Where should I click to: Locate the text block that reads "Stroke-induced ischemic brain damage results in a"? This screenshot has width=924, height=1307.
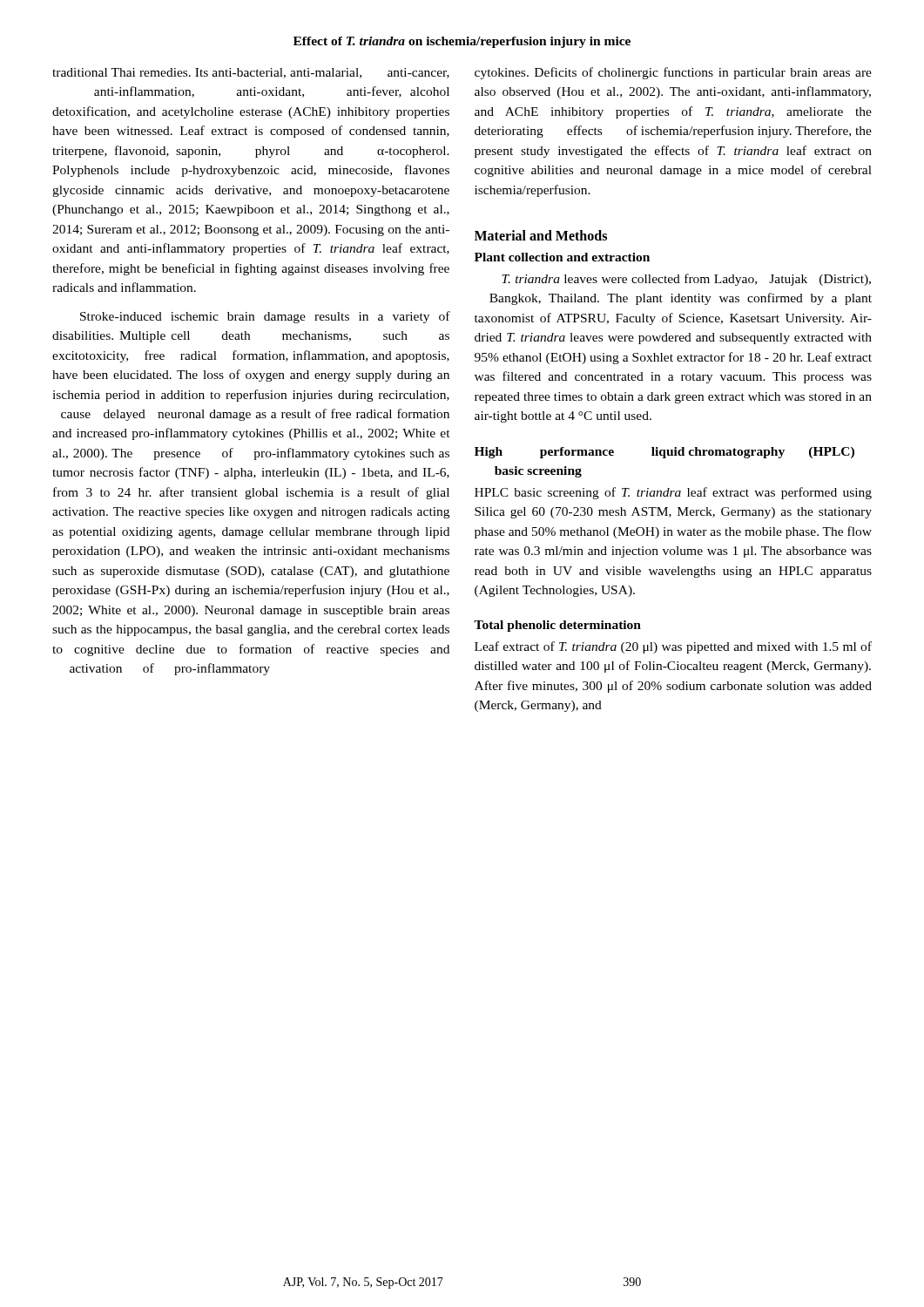coord(251,492)
